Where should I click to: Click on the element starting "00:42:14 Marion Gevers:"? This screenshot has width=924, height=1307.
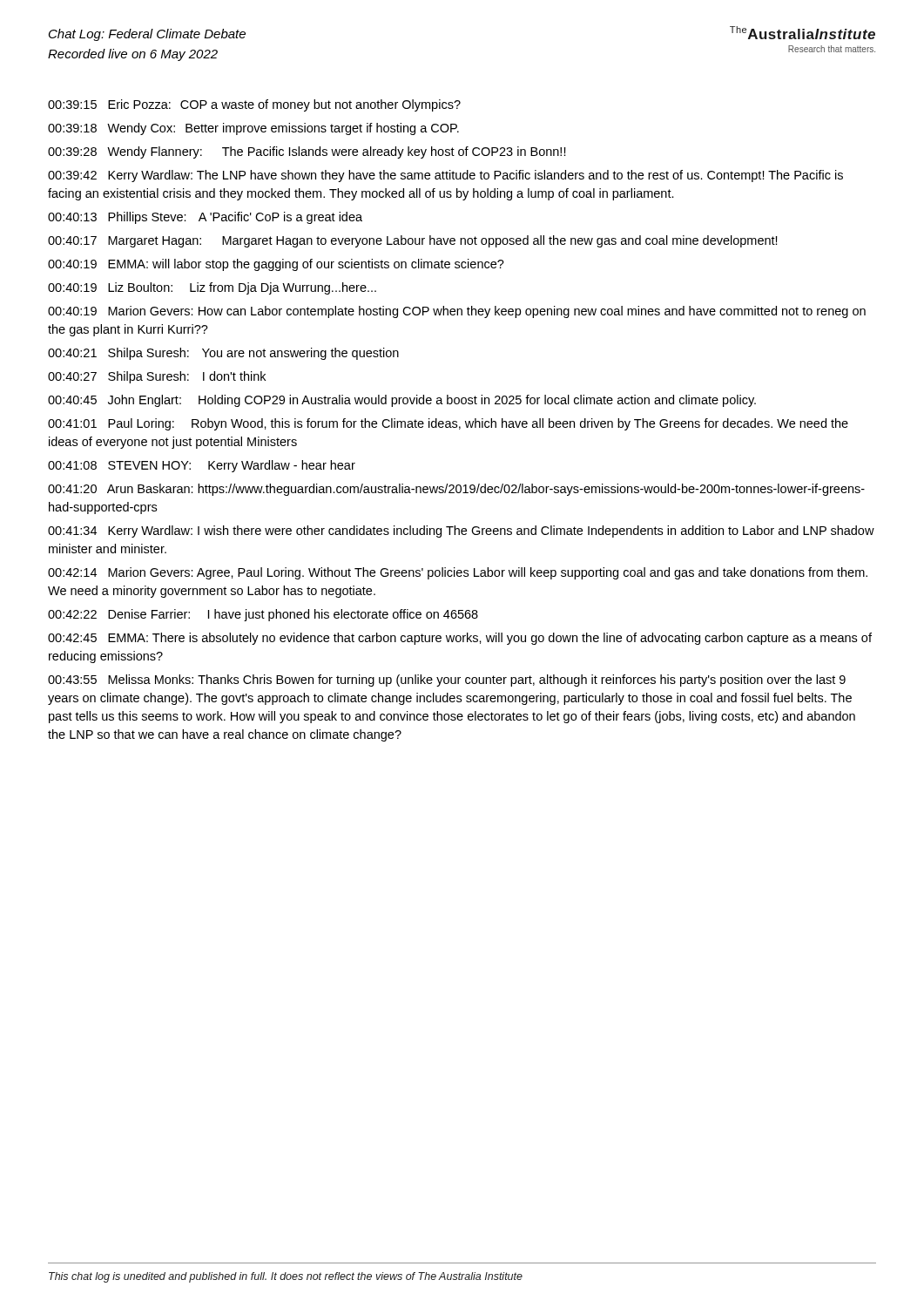(x=458, y=582)
